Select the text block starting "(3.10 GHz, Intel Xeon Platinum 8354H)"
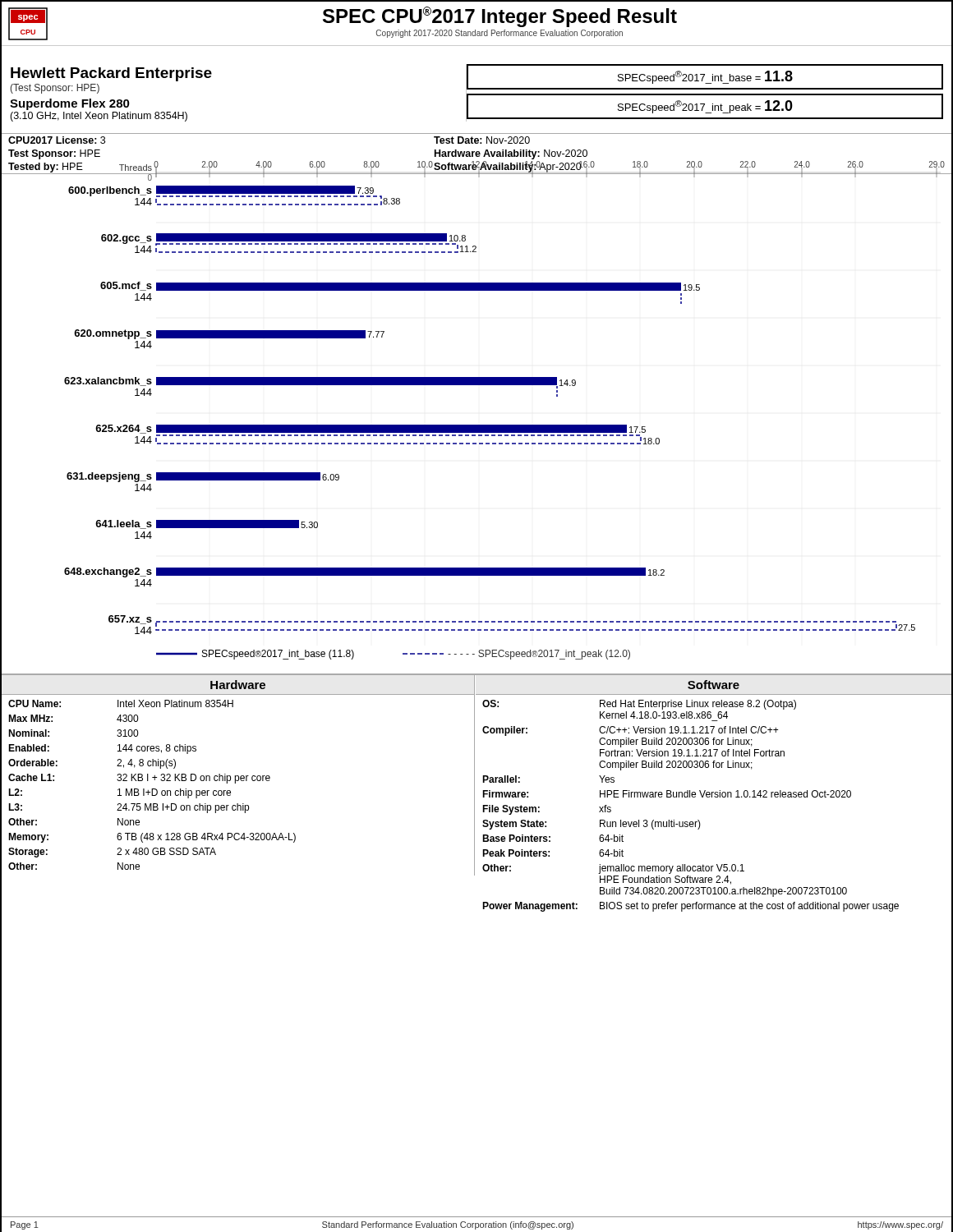 point(99,116)
